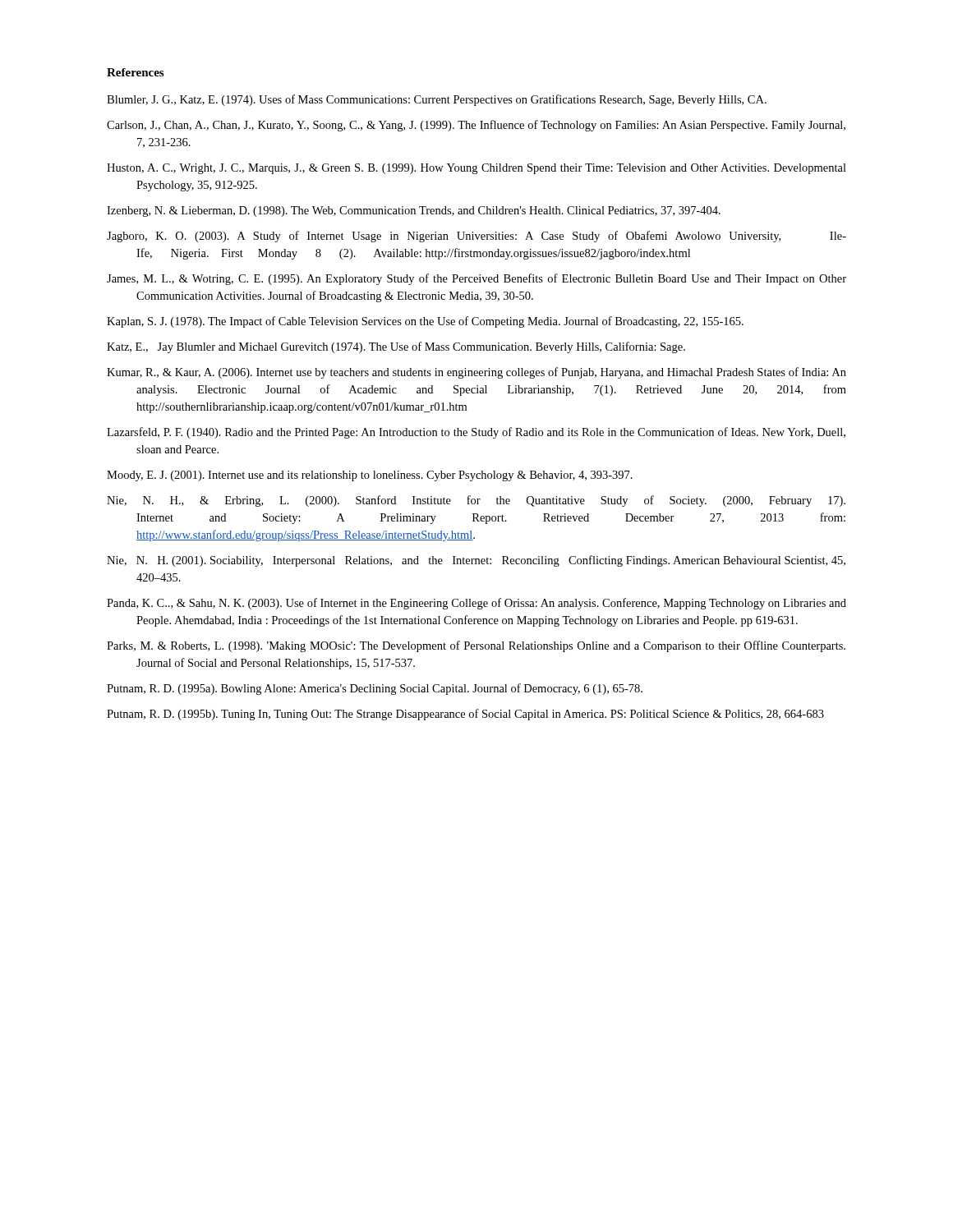
Task: Find the text starting "Putnam, R. D. (1995b). Tuning"
Action: point(465,714)
